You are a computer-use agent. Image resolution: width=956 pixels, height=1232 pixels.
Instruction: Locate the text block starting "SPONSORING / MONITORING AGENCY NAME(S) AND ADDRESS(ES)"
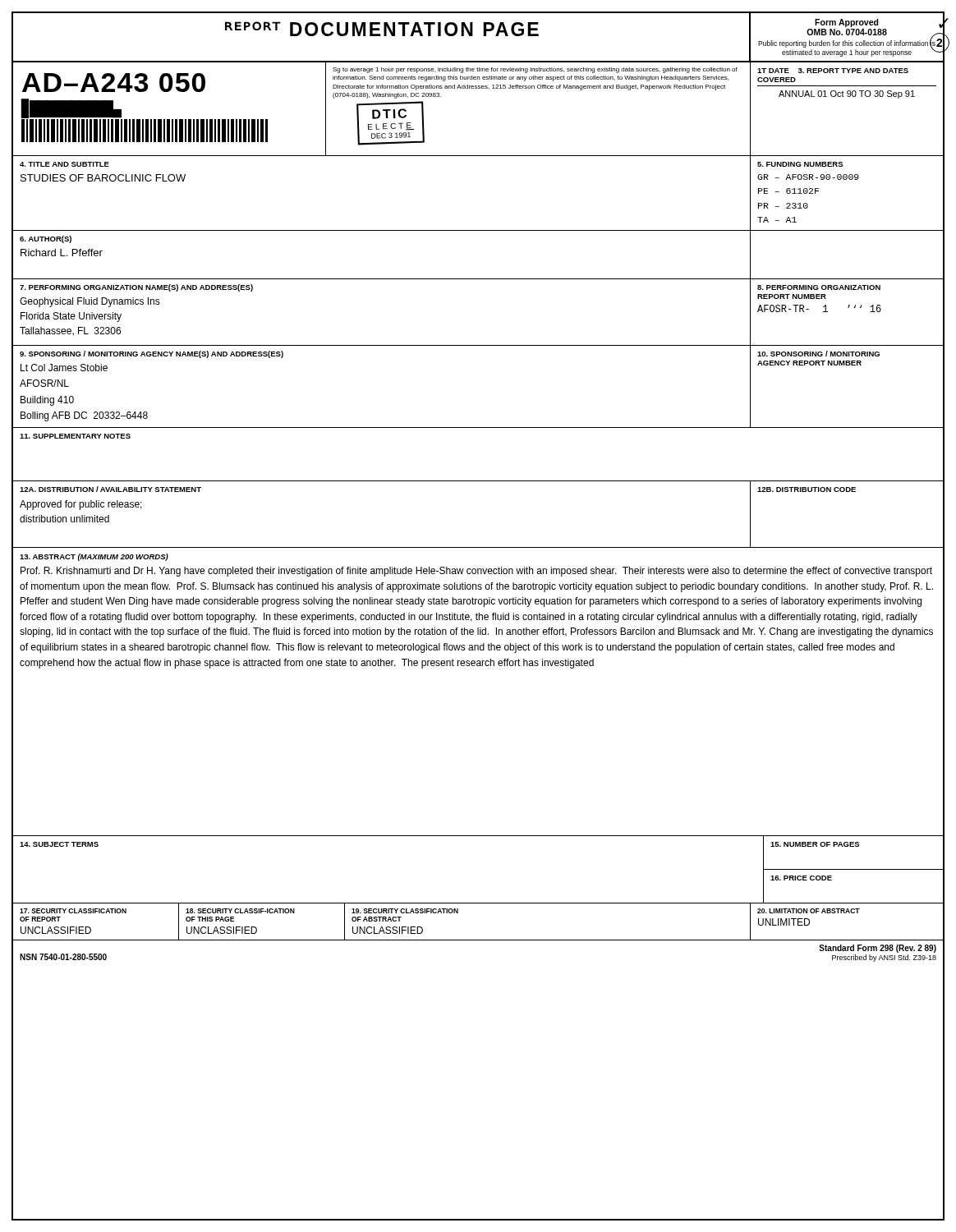152,354
